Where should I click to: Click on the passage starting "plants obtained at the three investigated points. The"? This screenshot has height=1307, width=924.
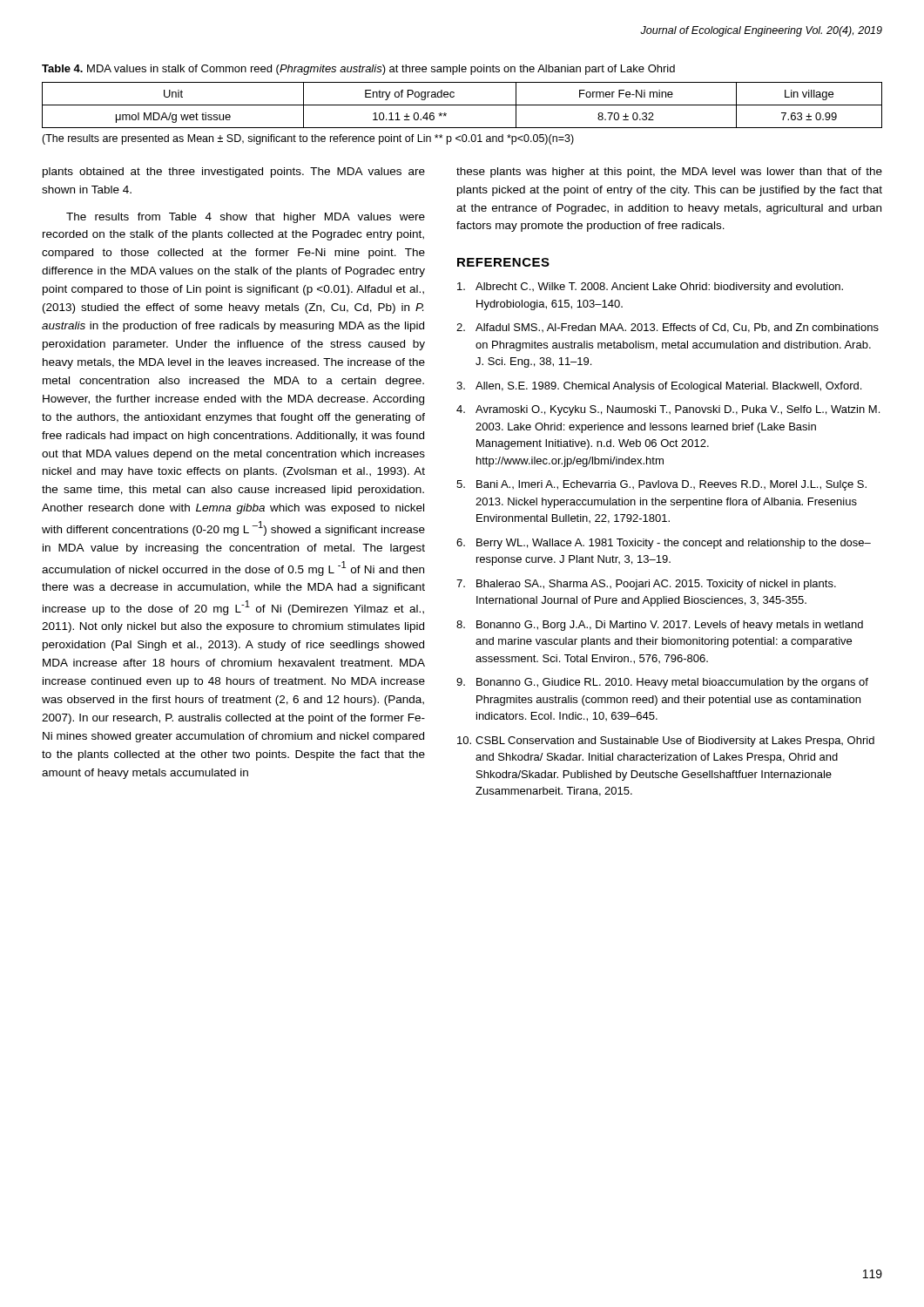tap(233, 472)
